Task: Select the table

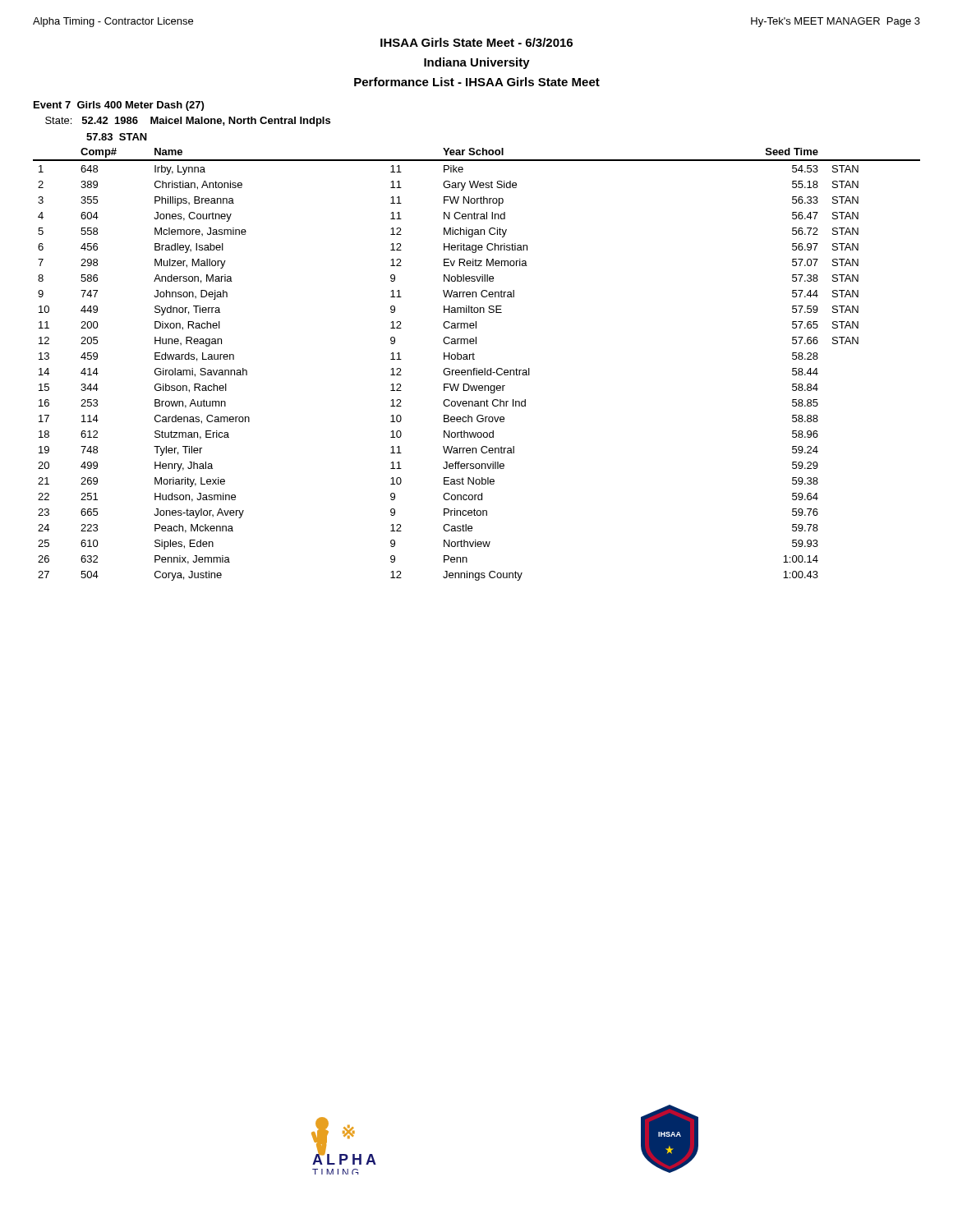Action: tap(476, 363)
